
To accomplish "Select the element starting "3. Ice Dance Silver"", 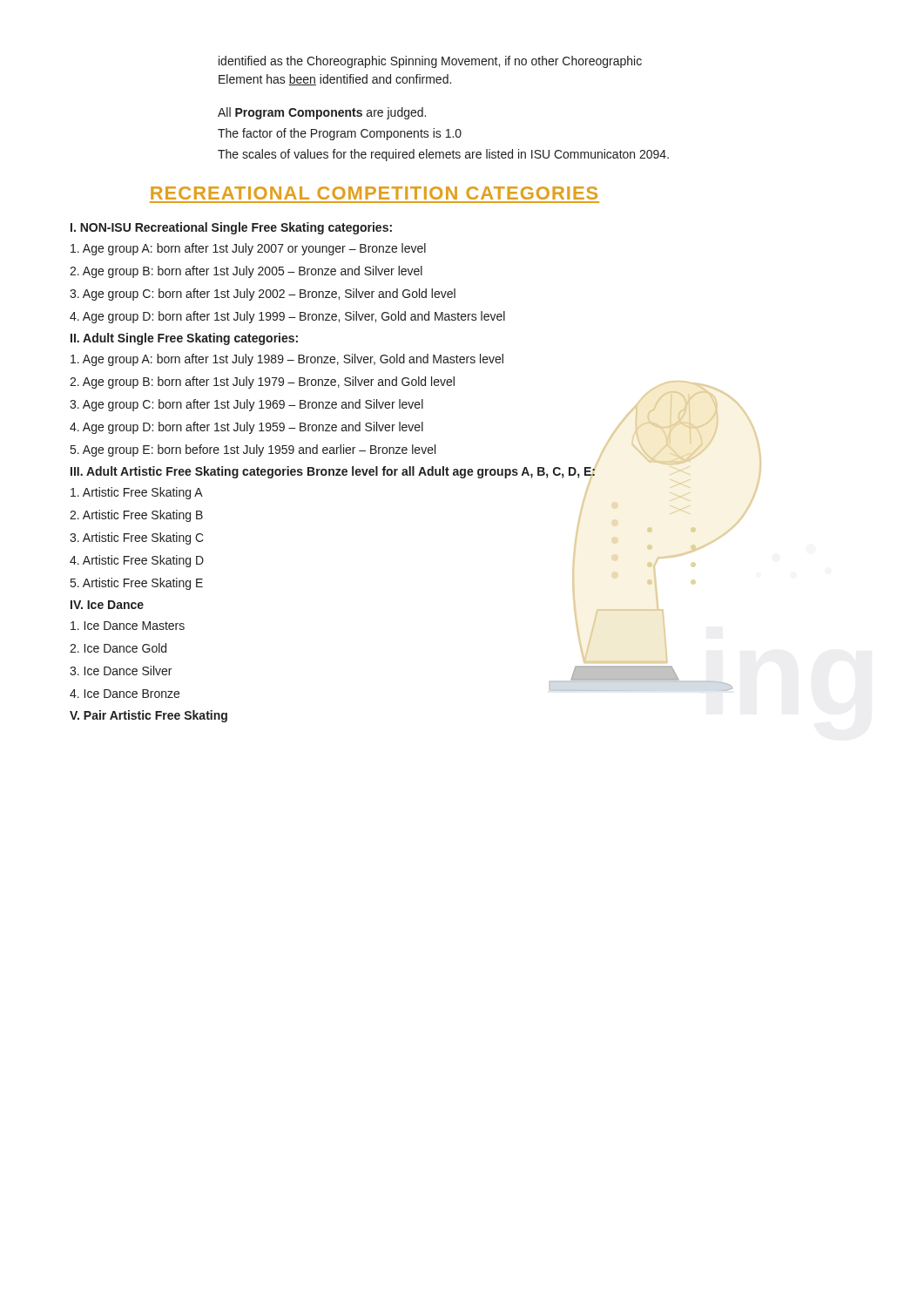I will [121, 671].
